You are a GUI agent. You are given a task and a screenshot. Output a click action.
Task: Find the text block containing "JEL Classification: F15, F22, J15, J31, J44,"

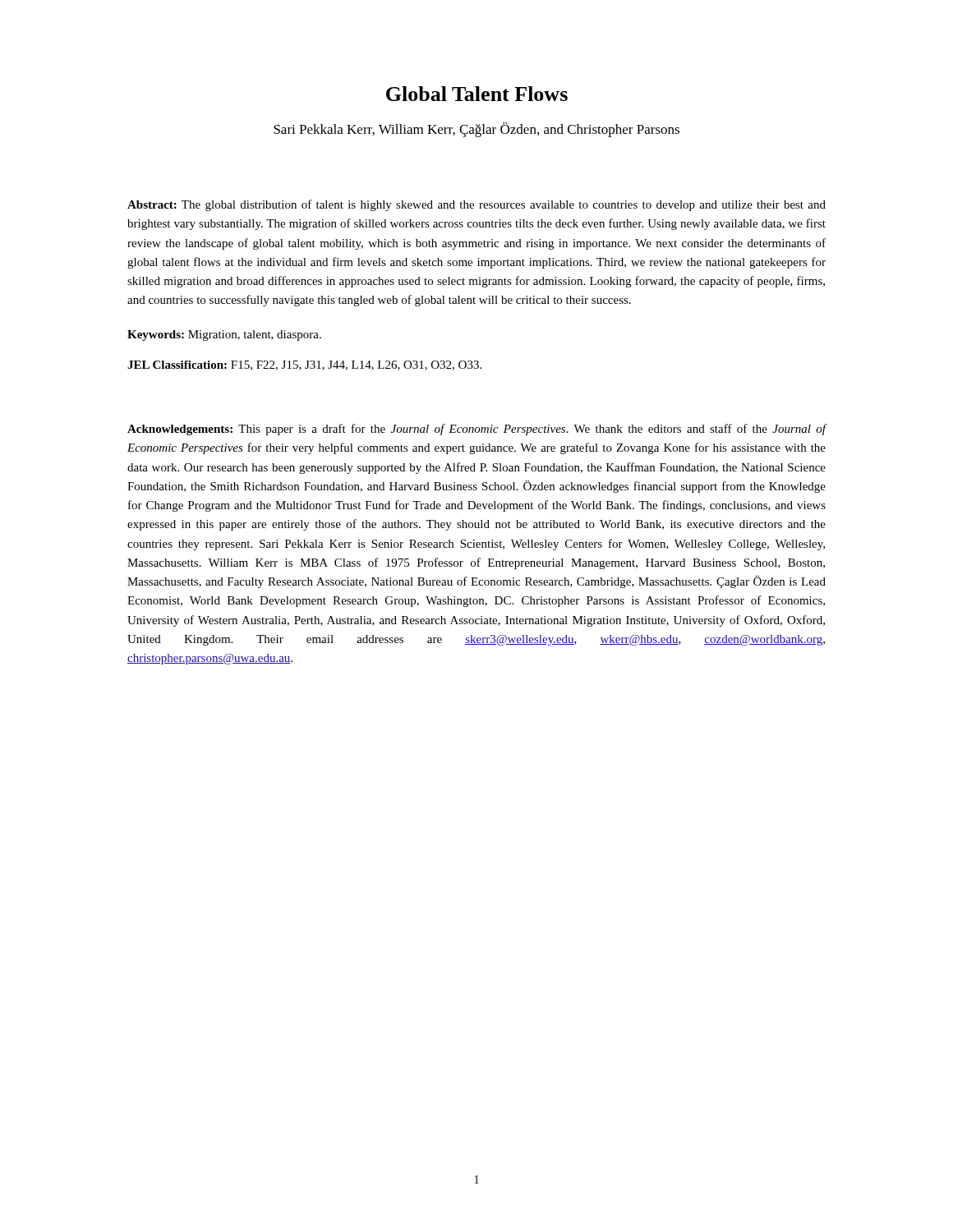click(x=305, y=364)
